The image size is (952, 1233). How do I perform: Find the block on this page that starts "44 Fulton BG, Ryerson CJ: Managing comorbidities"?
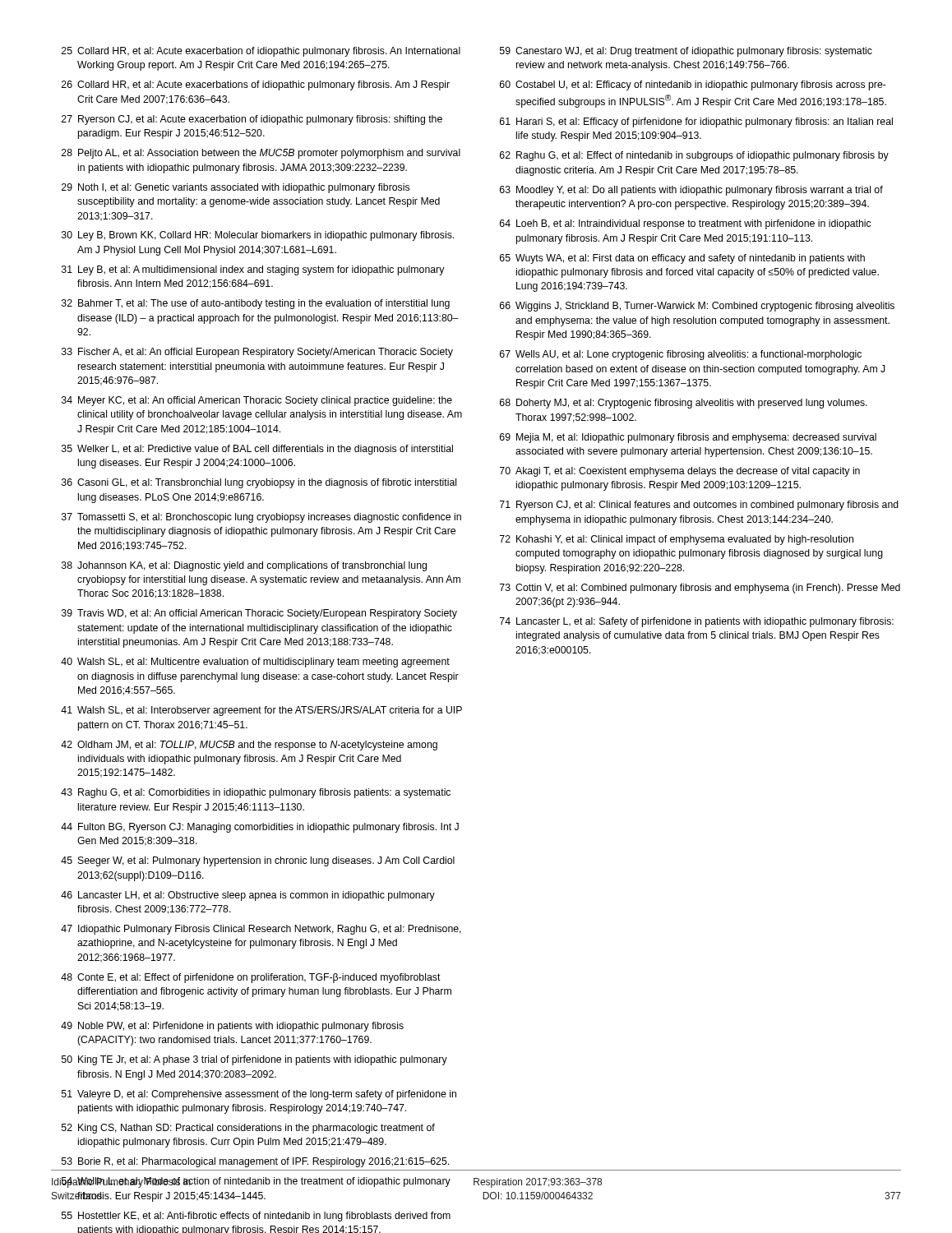257,835
